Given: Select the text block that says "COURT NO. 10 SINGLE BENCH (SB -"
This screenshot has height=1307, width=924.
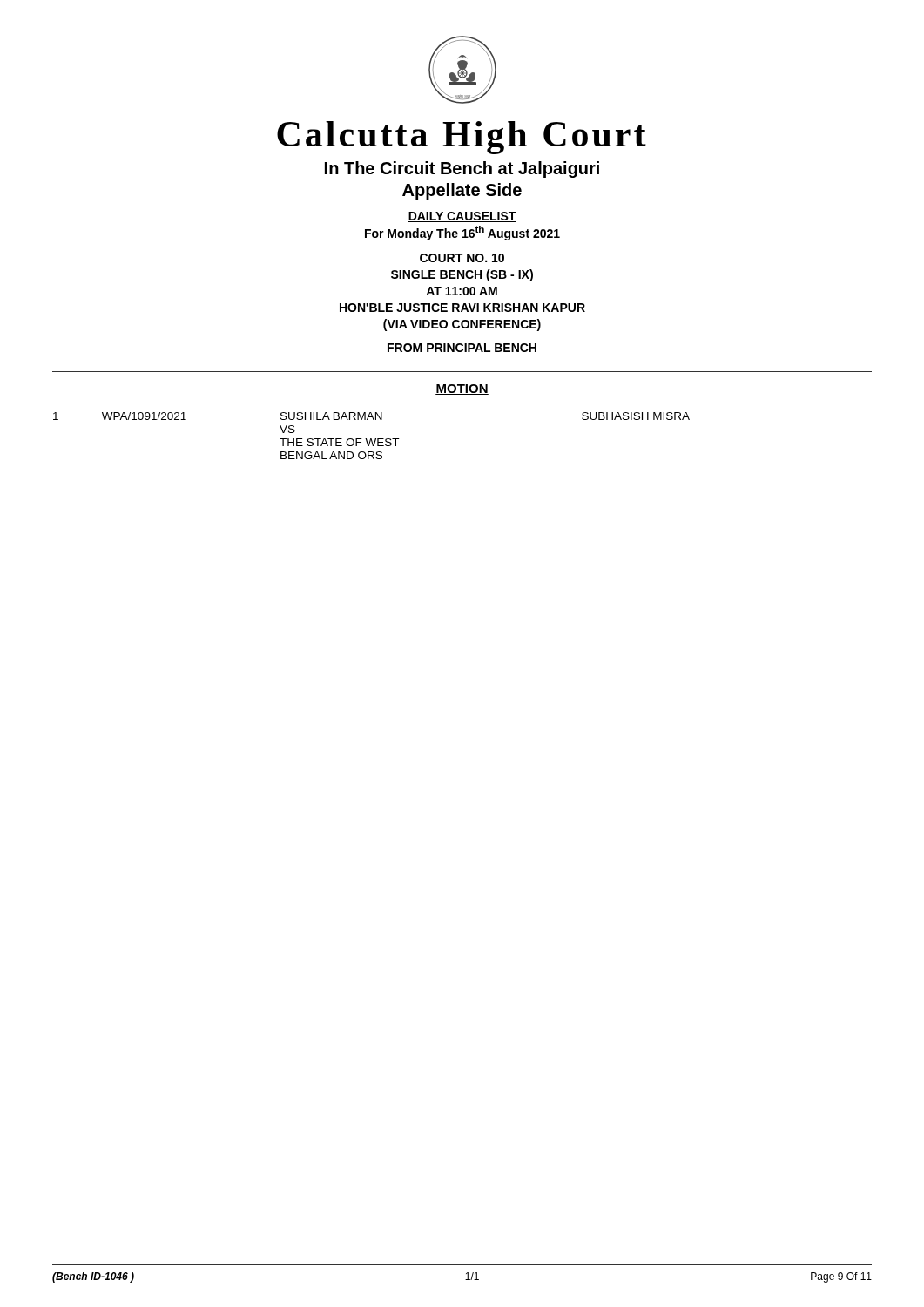Looking at the screenshot, I should click(462, 291).
